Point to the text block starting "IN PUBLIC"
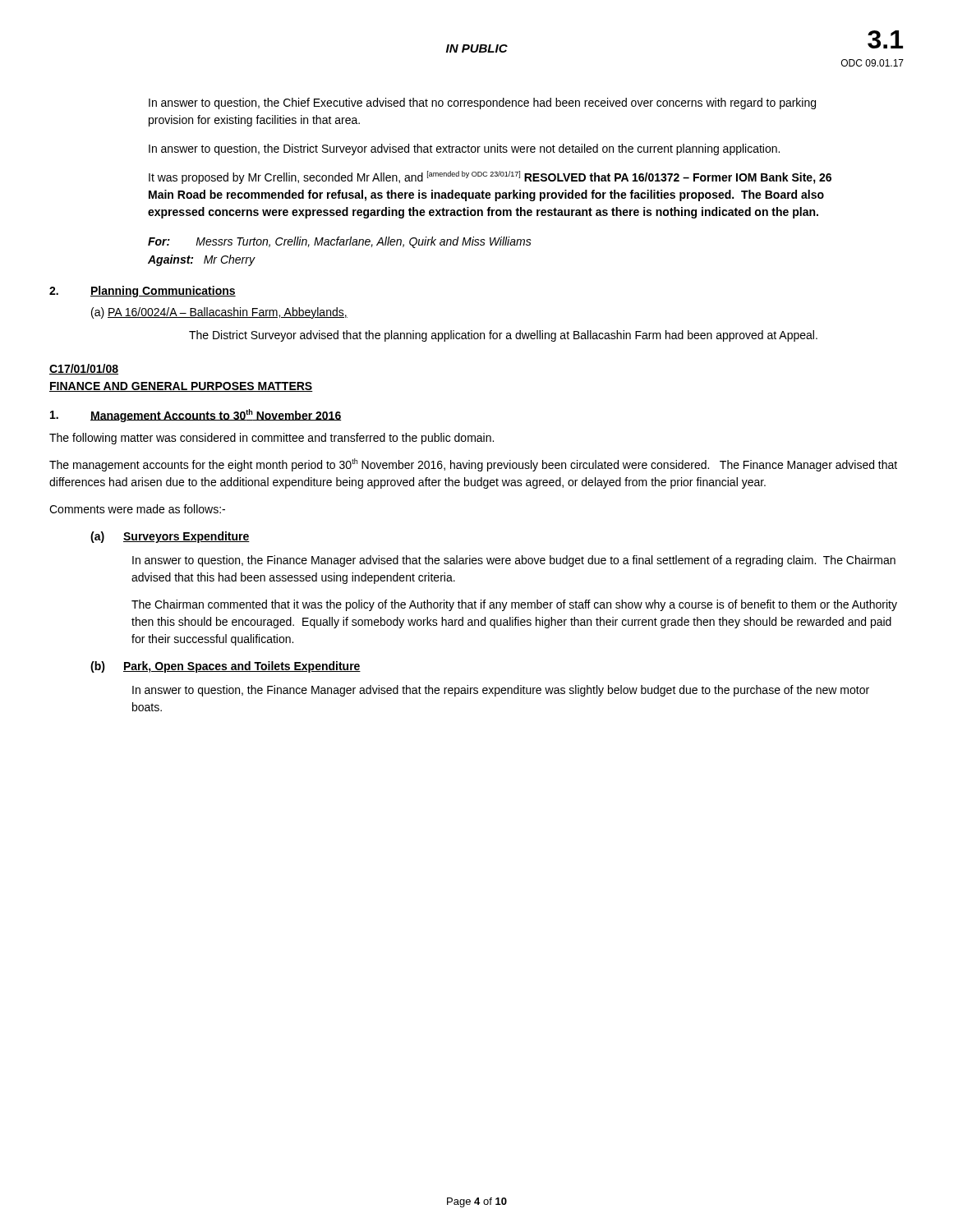 (x=476, y=48)
